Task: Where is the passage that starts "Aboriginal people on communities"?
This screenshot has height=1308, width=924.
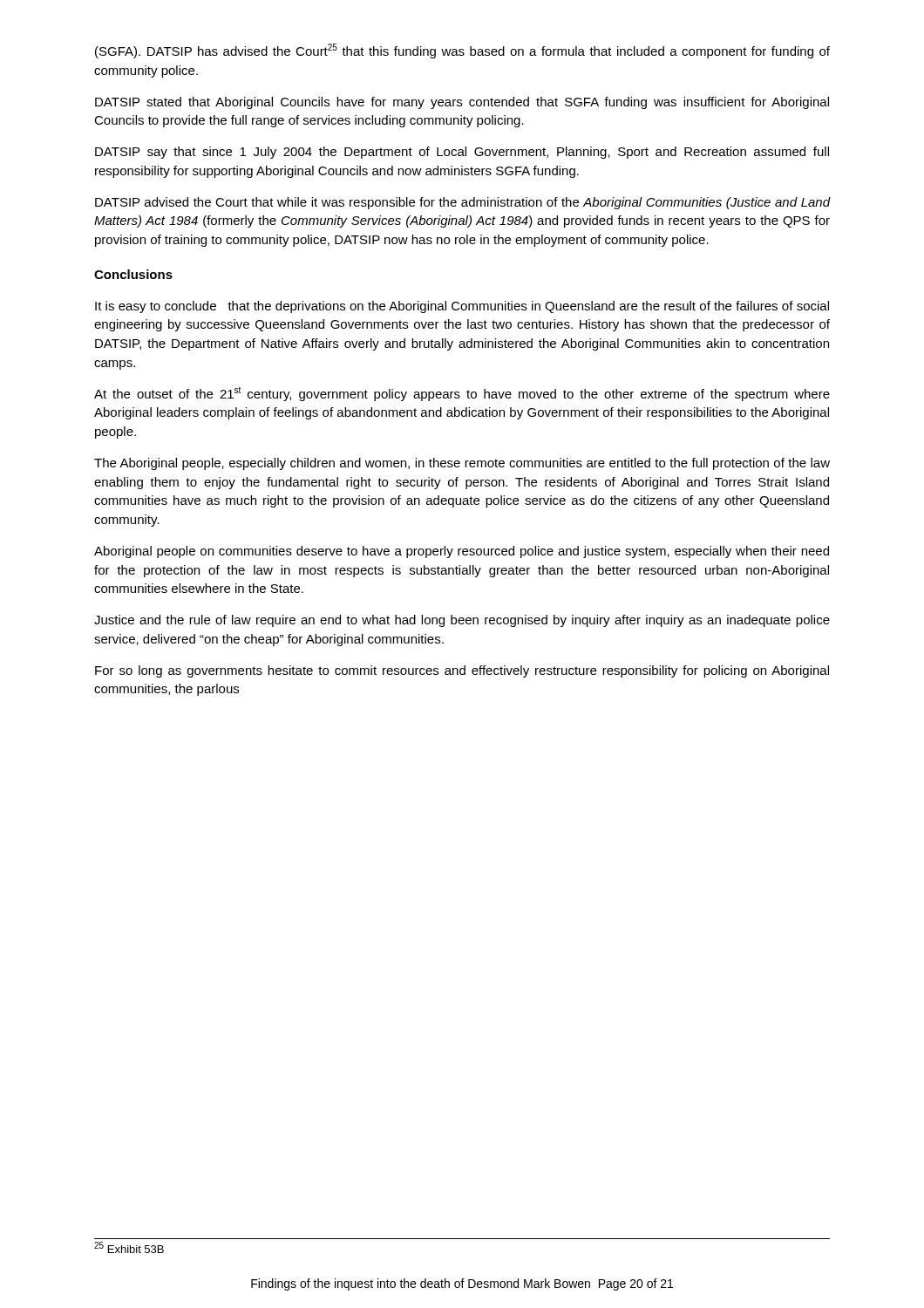Action: (x=462, y=570)
